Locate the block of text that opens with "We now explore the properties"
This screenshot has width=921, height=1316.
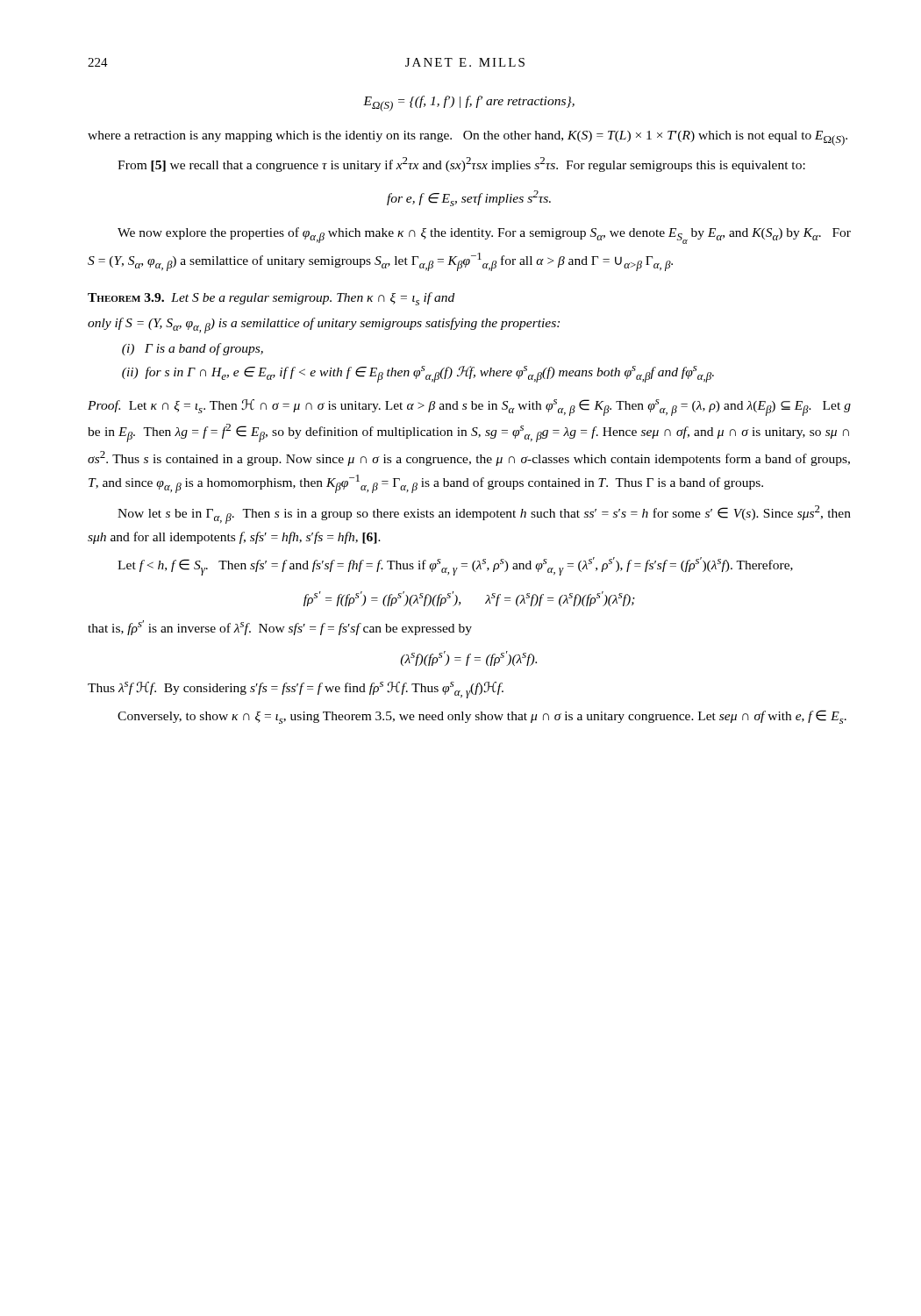click(469, 248)
